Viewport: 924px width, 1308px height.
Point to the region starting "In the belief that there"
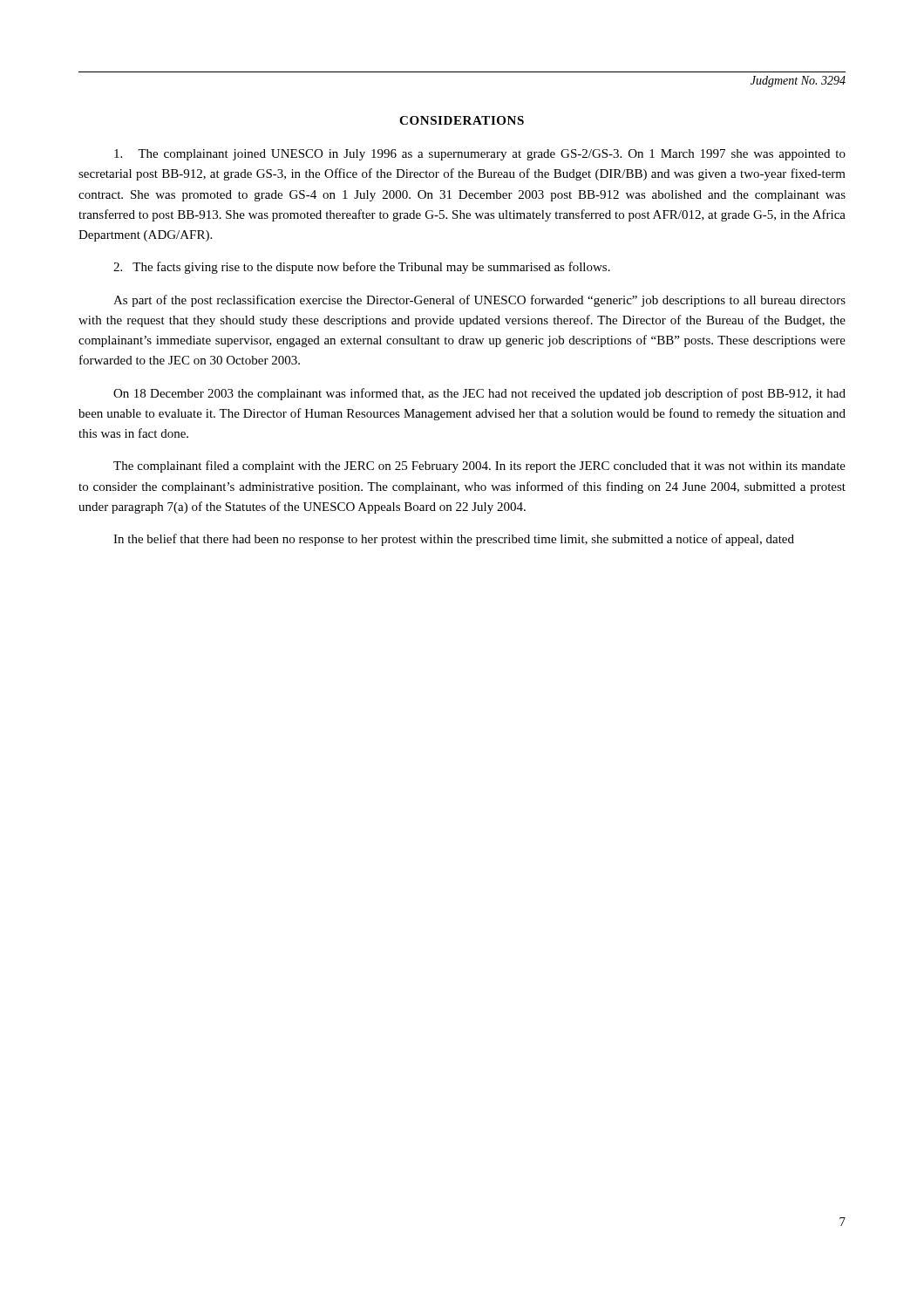454,539
